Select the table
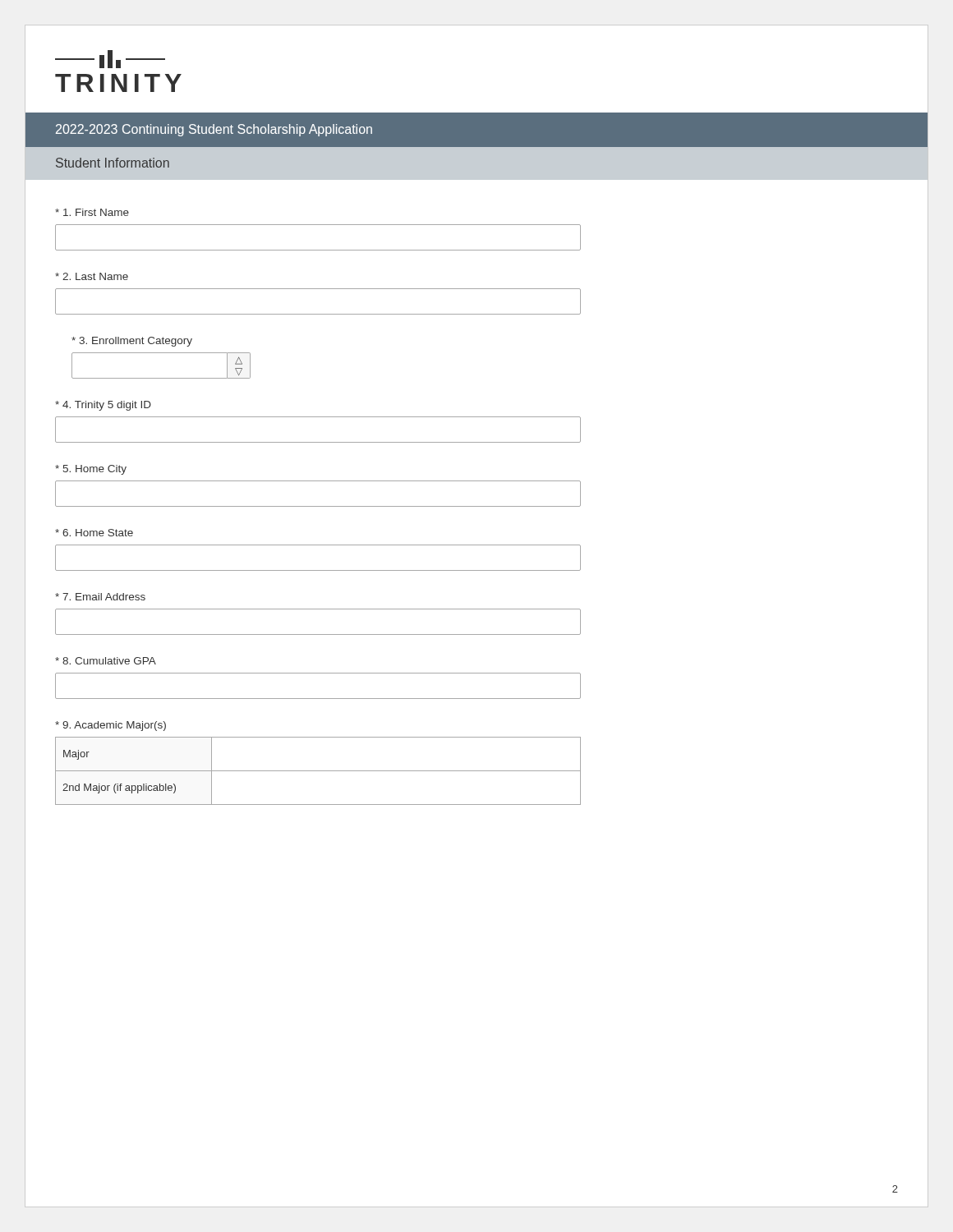 click(x=476, y=771)
